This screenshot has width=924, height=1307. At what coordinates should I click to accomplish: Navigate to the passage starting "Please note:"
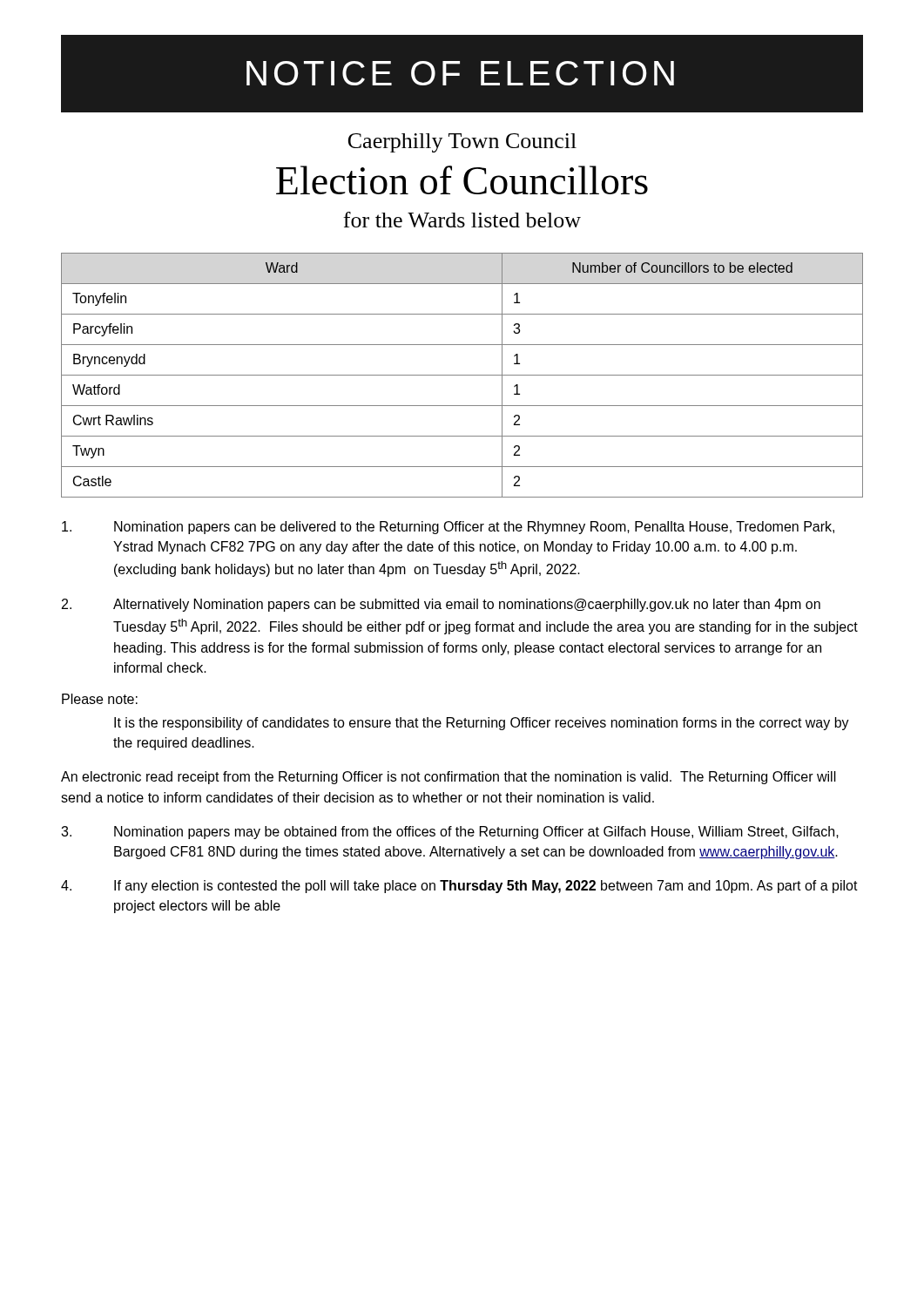100,699
